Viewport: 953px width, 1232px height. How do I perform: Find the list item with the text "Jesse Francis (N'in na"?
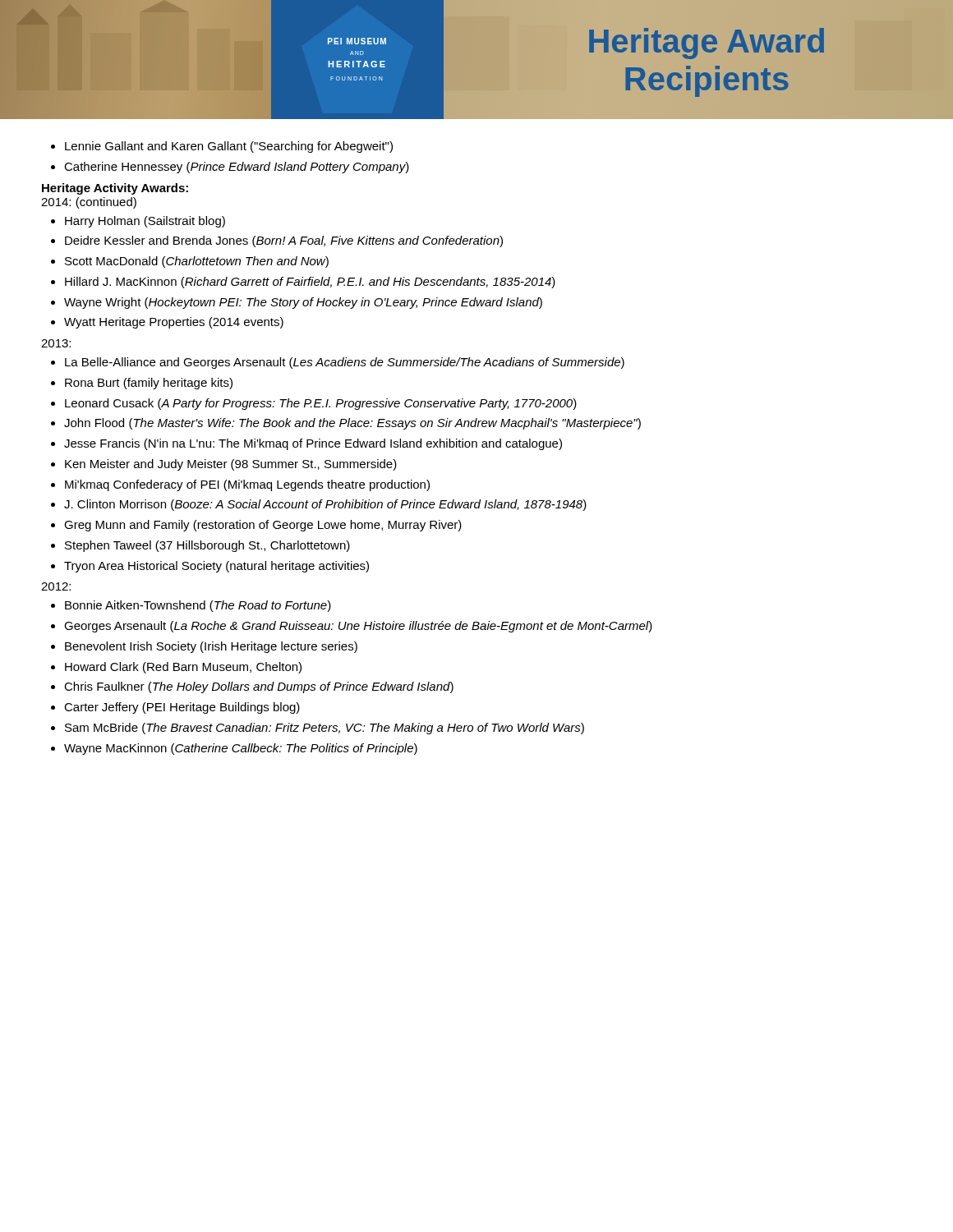click(x=313, y=443)
